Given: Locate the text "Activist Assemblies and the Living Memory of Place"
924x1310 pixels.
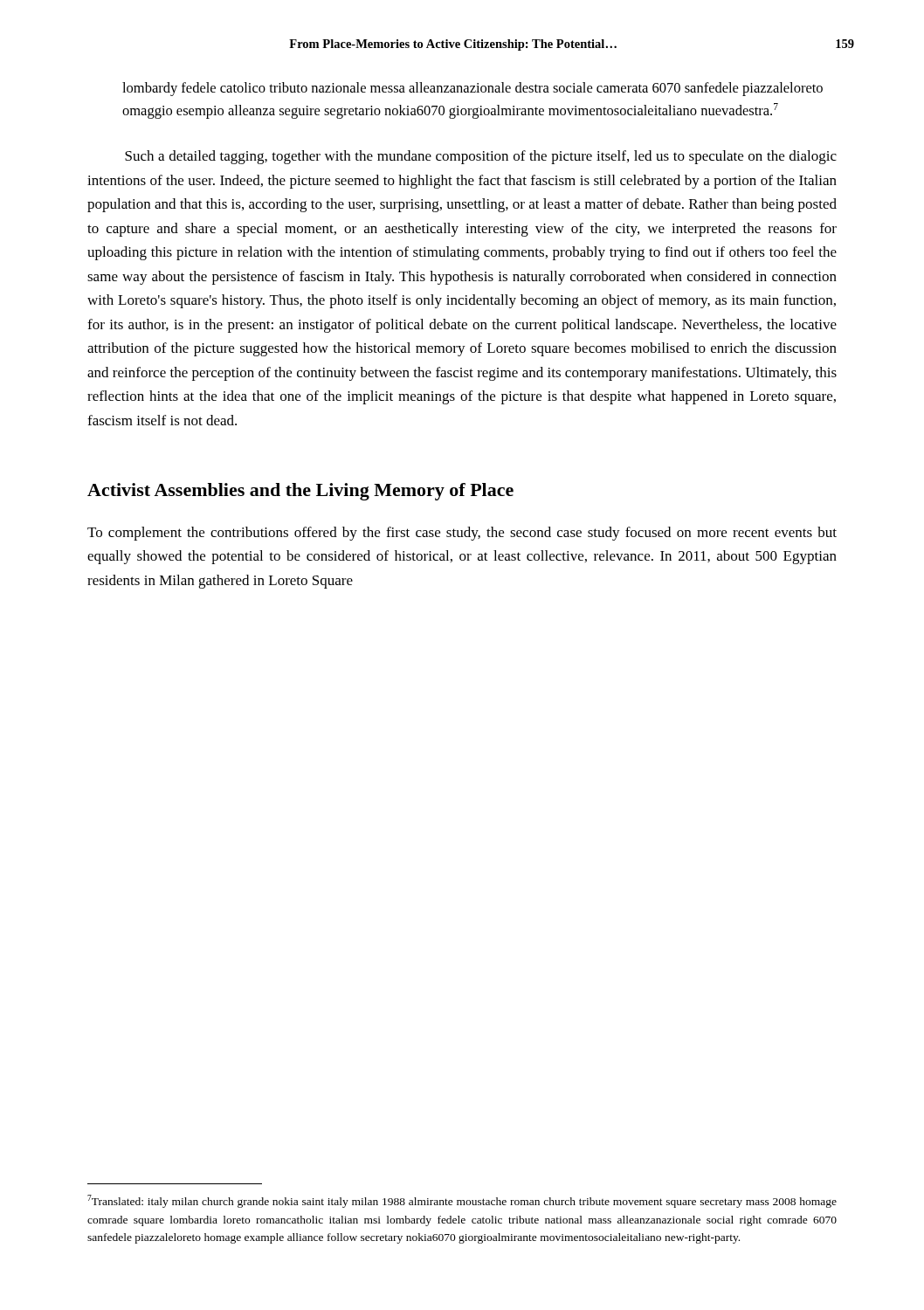Looking at the screenshot, I should pyautogui.click(x=301, y=489).
